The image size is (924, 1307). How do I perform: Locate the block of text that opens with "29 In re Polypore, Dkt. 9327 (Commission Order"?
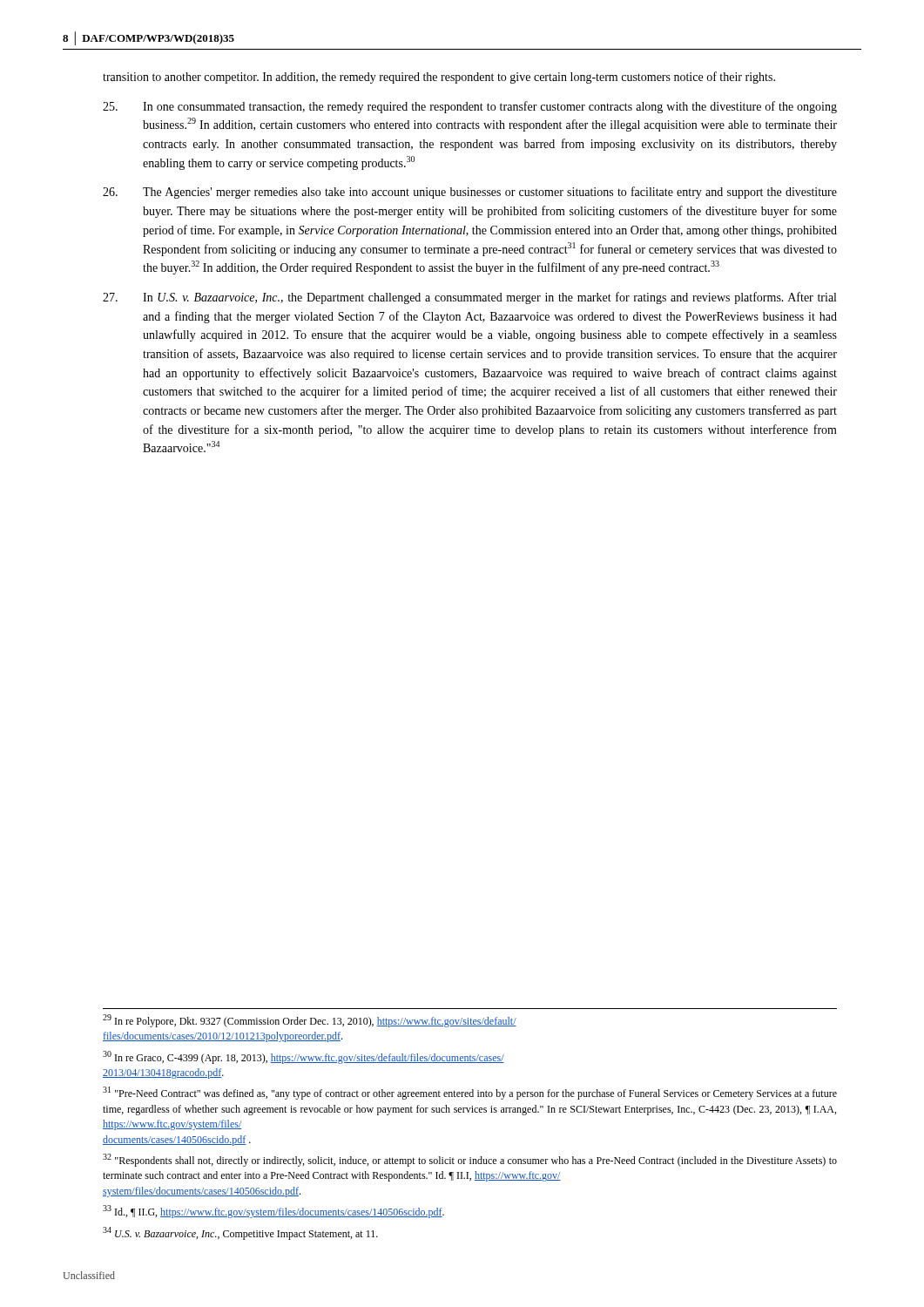[309, 1028]
